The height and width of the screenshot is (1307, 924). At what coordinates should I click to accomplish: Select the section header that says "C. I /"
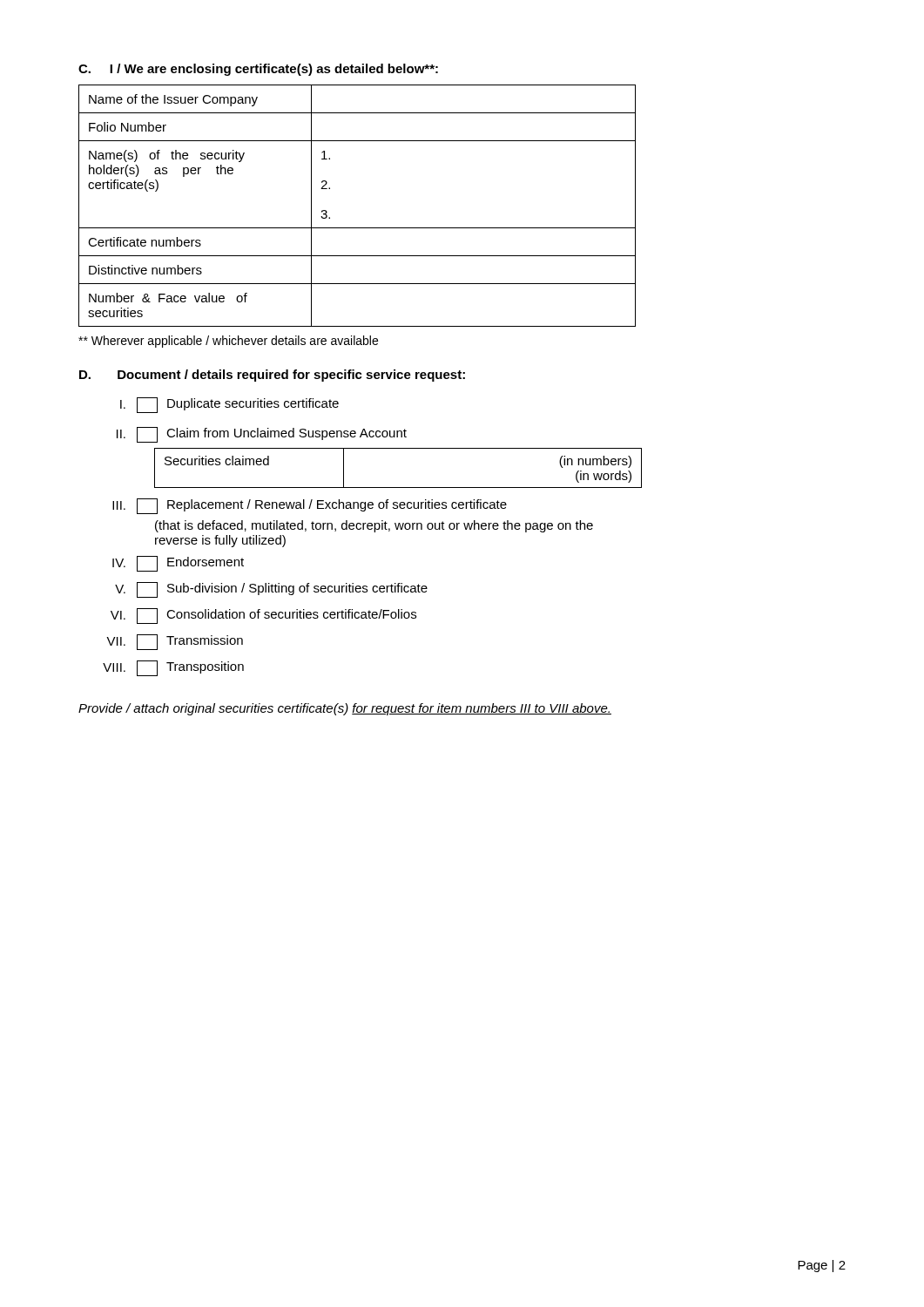coord(259,68)
